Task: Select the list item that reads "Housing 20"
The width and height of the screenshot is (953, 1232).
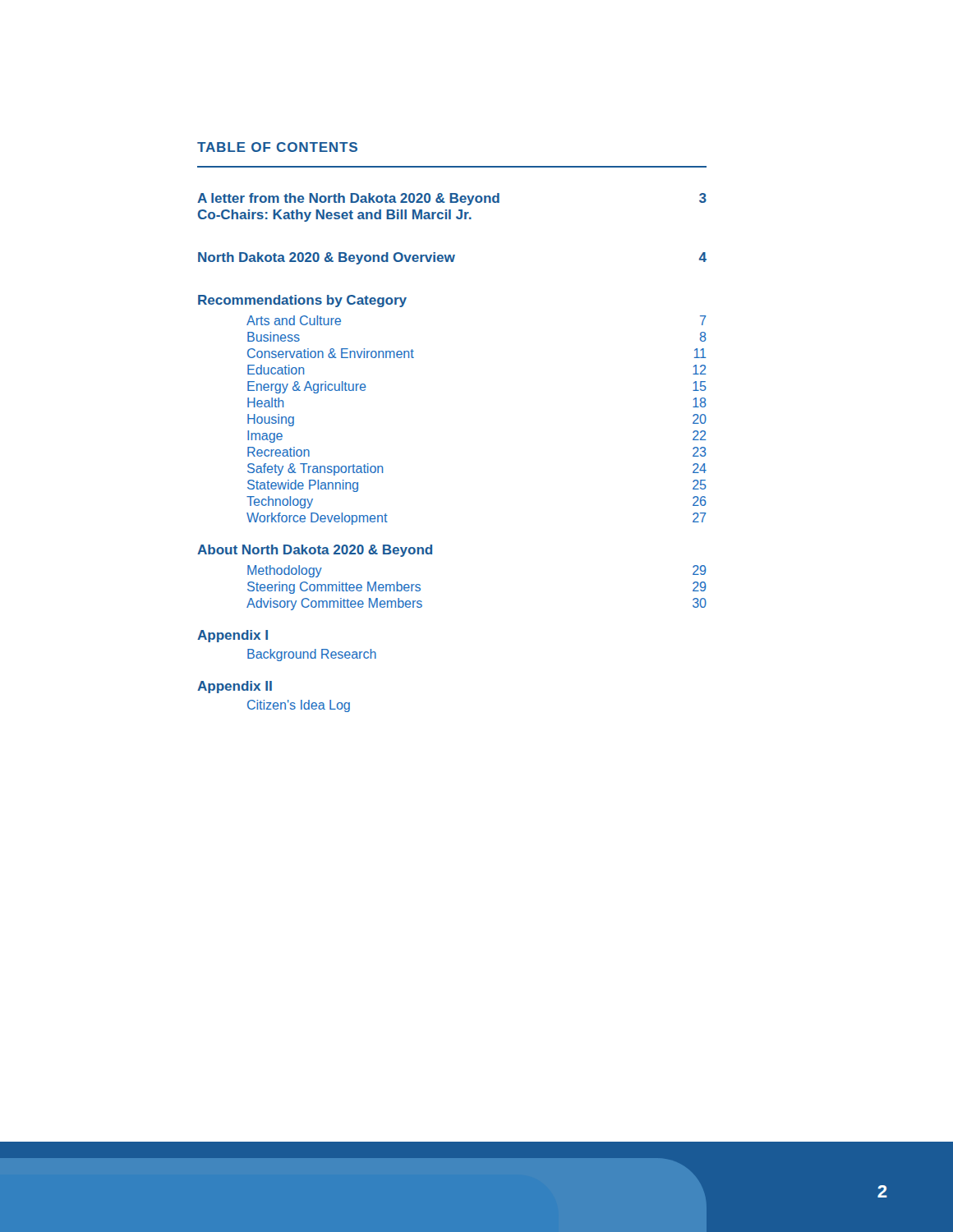Action: (274, 420)
